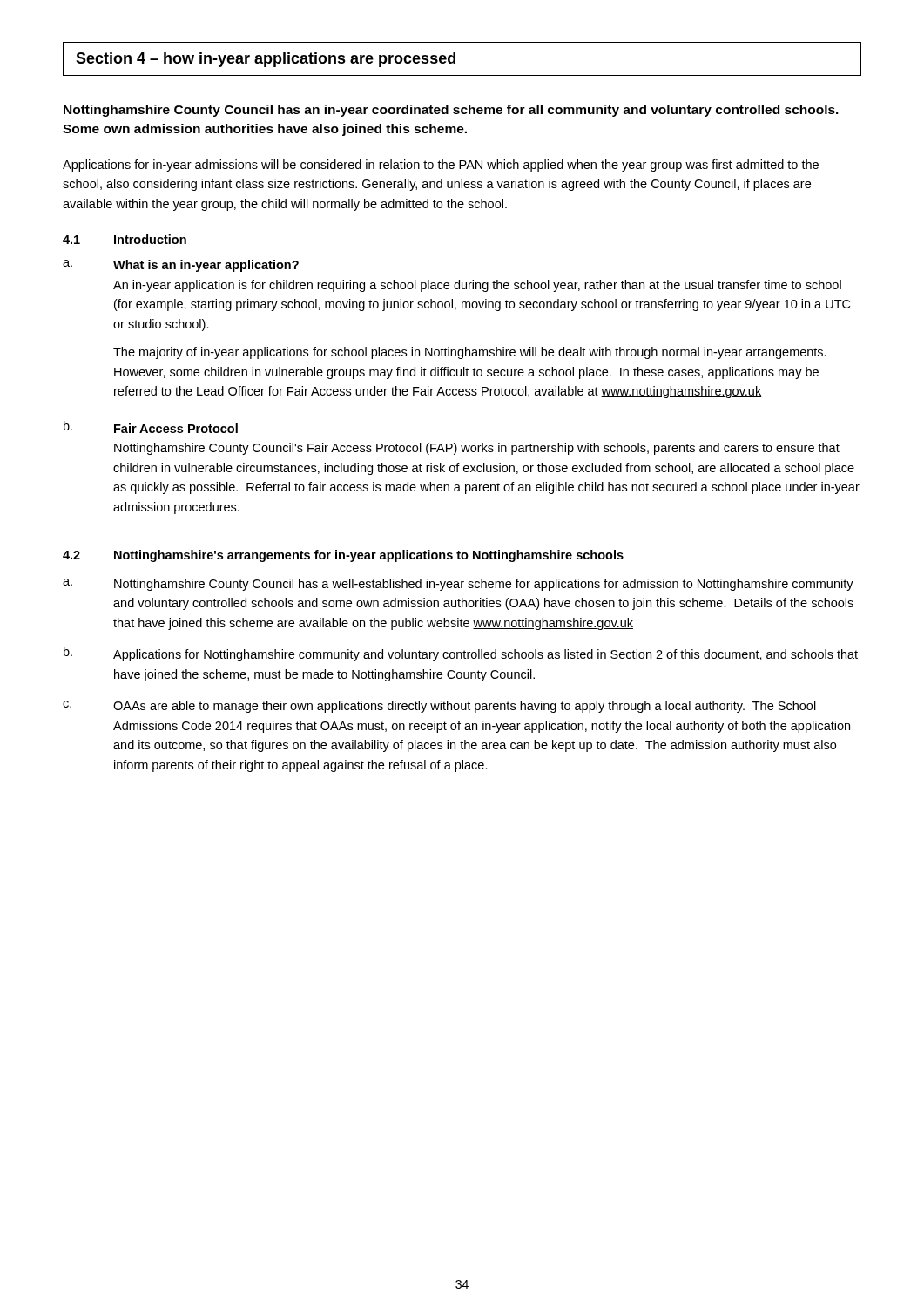Navigate to the block starting "a. What is an in-year application?"

[x=181, y=266]
